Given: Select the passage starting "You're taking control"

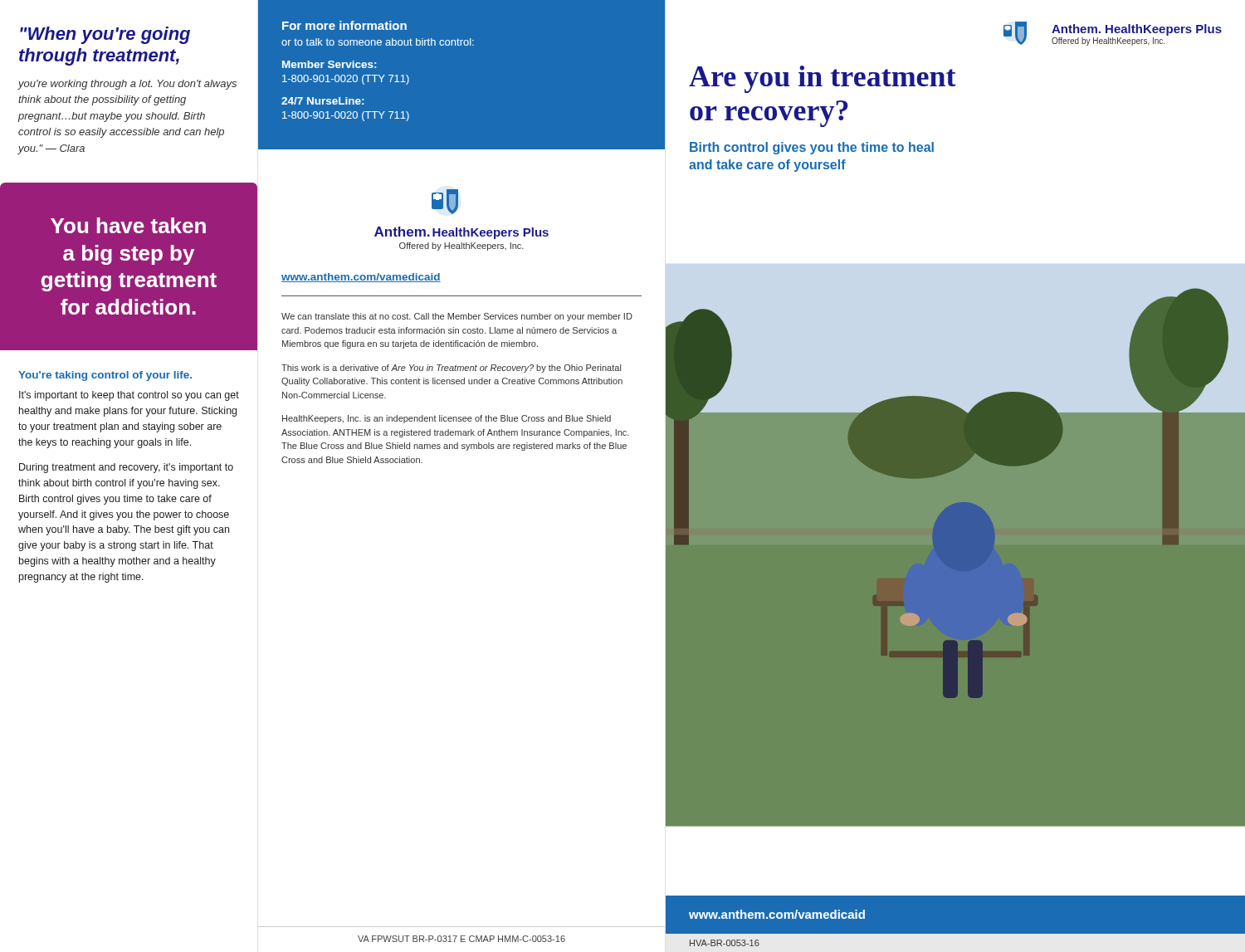Looking at the screenshot, I should click(x=129, y=375).
